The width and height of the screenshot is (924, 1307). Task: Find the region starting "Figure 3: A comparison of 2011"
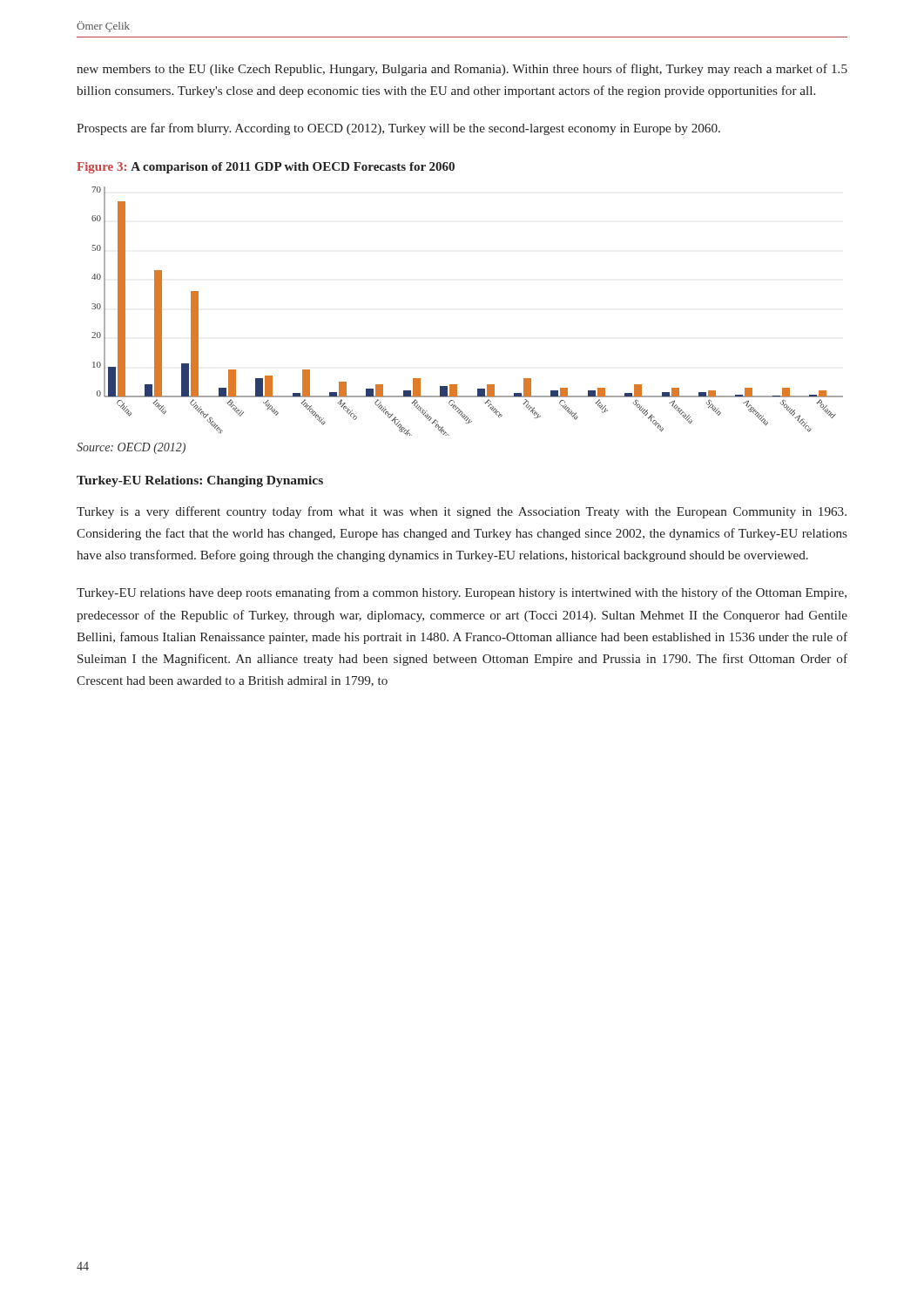(x=266, y=167)
